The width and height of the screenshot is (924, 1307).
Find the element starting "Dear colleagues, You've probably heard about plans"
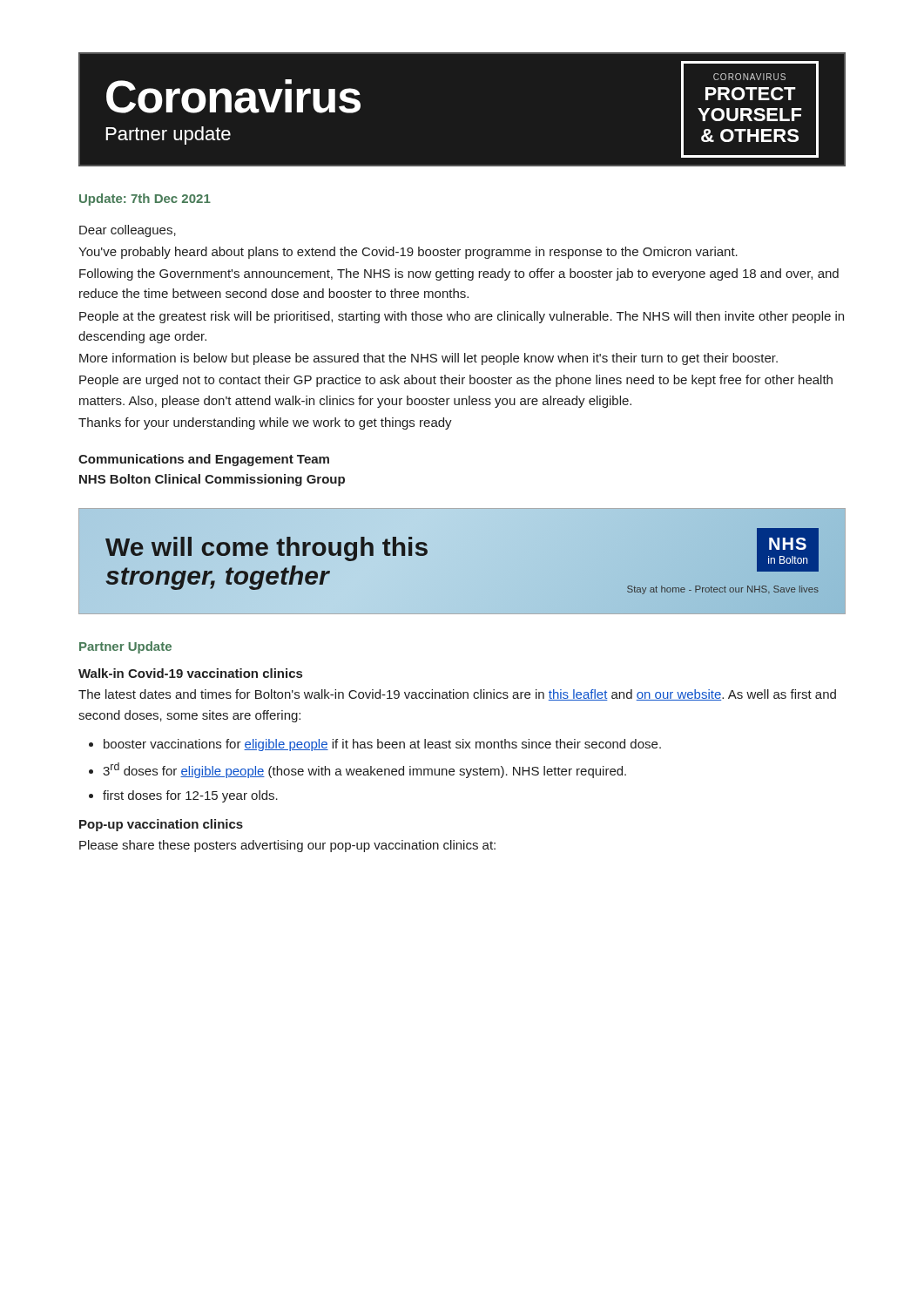[462, 326]
